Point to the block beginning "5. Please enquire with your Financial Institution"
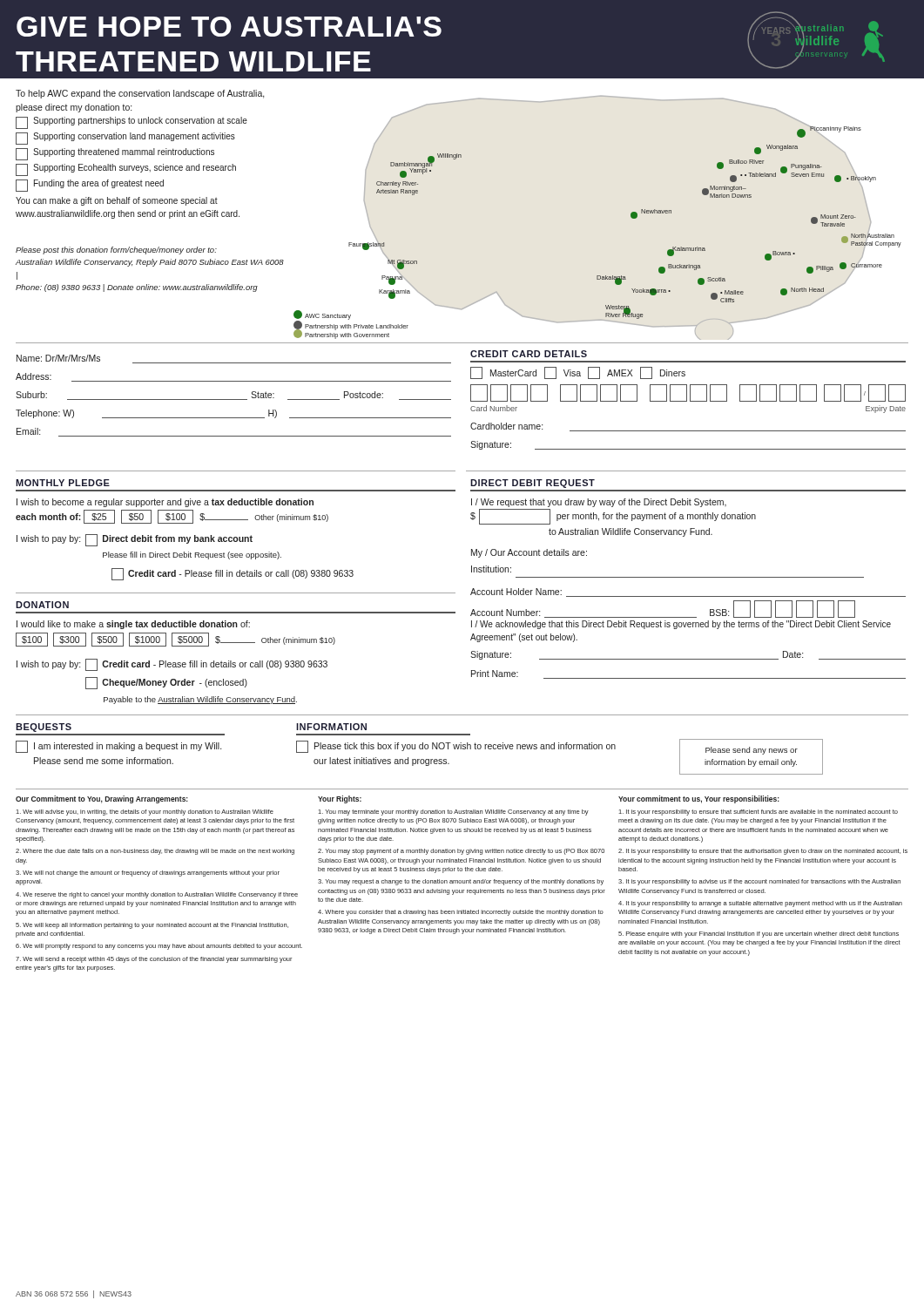The height and width of the screenshot is (1307, 924). point(759,943)
